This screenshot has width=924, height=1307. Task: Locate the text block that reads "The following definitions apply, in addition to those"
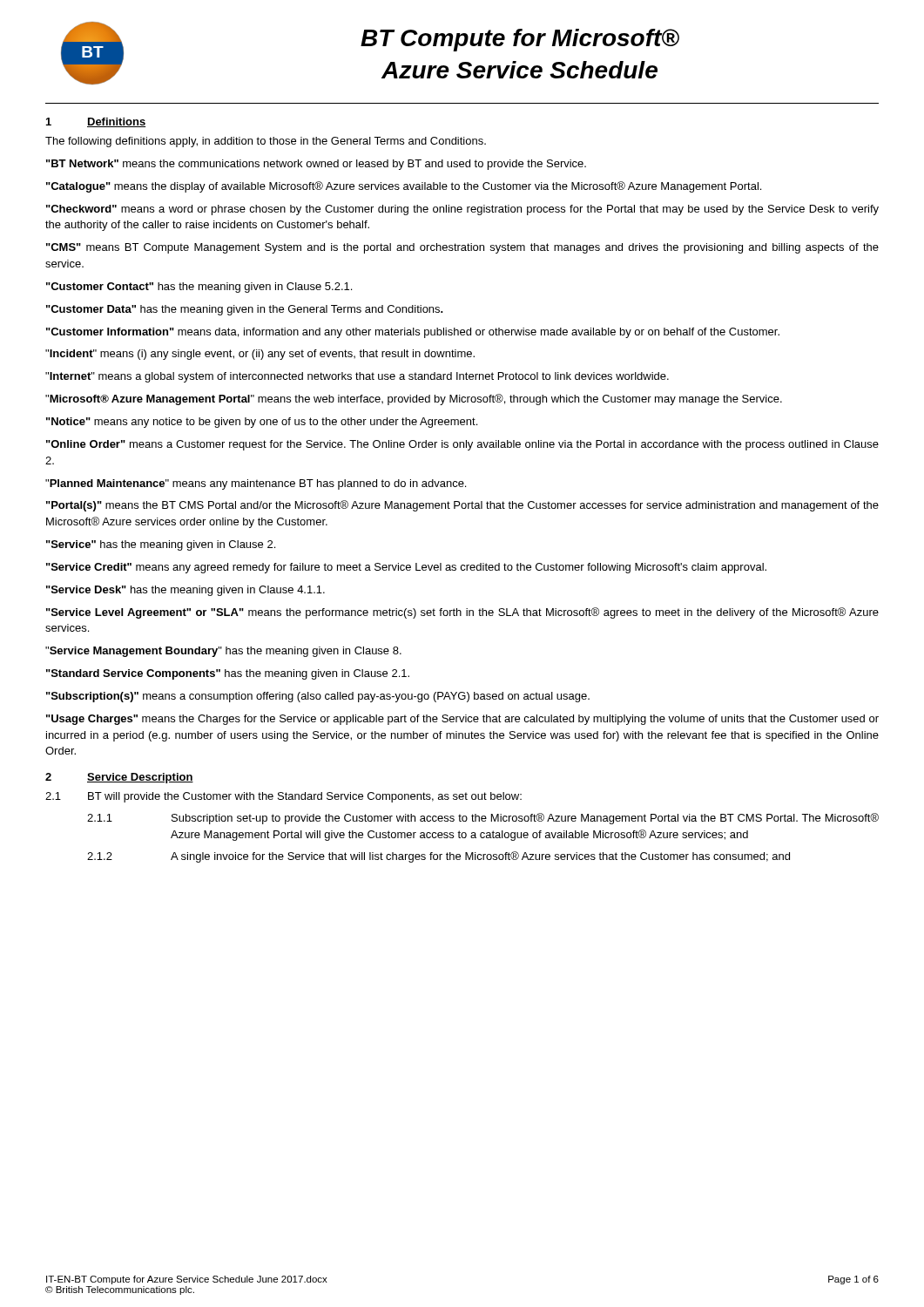[266, 141]
